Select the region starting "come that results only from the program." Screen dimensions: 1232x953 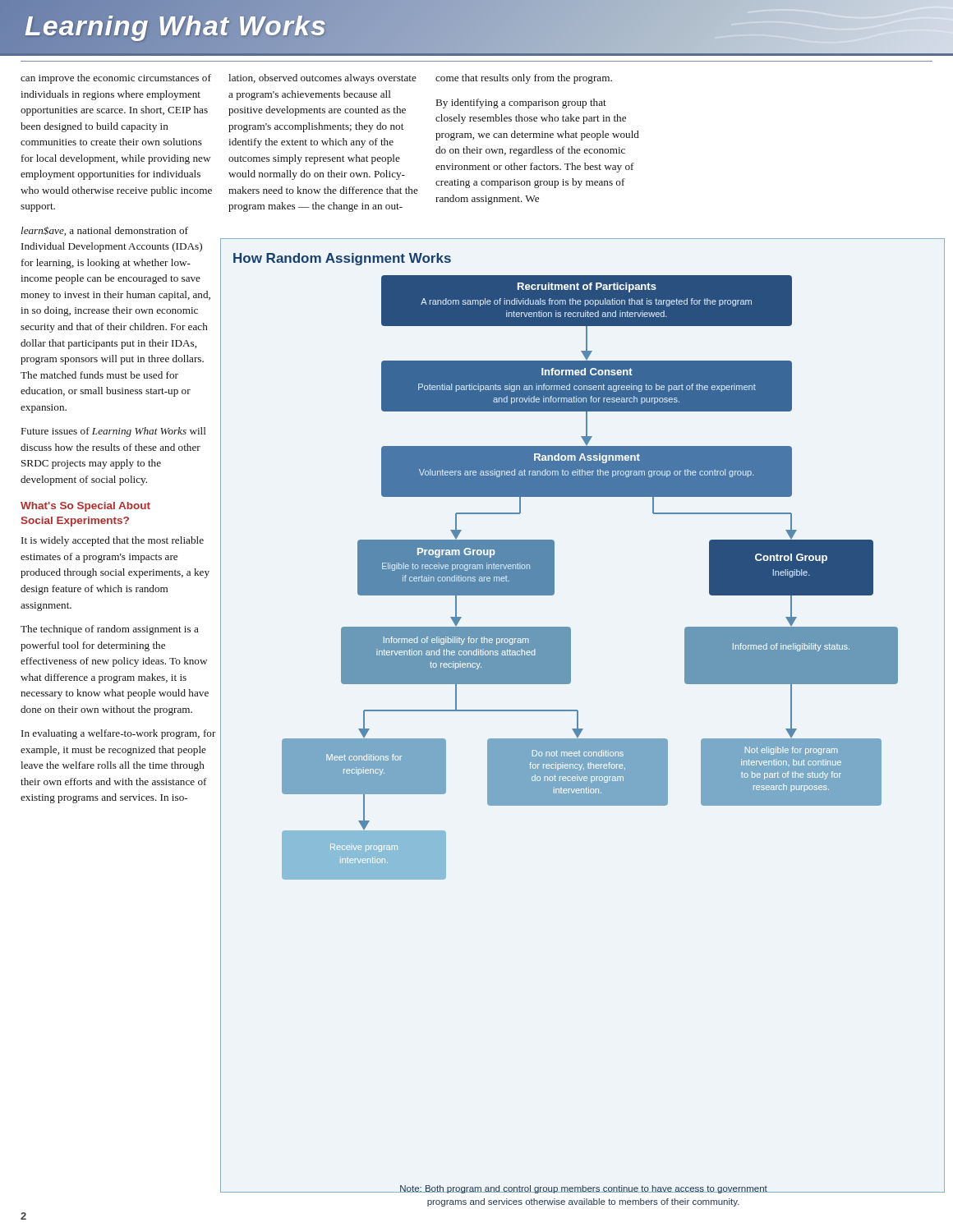tap(524, 78)
